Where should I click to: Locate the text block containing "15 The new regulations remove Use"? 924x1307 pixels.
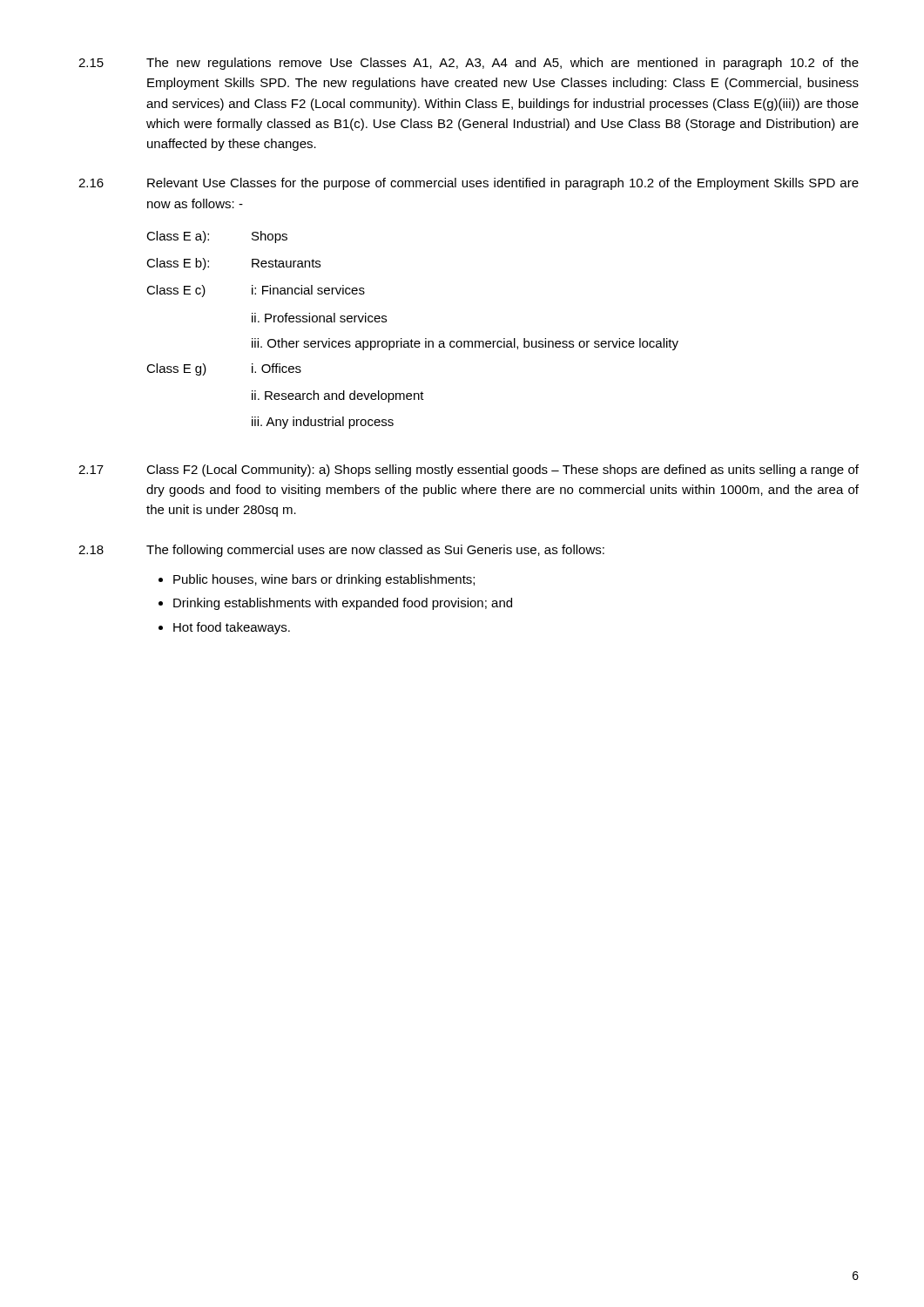(x=469, y=103)
